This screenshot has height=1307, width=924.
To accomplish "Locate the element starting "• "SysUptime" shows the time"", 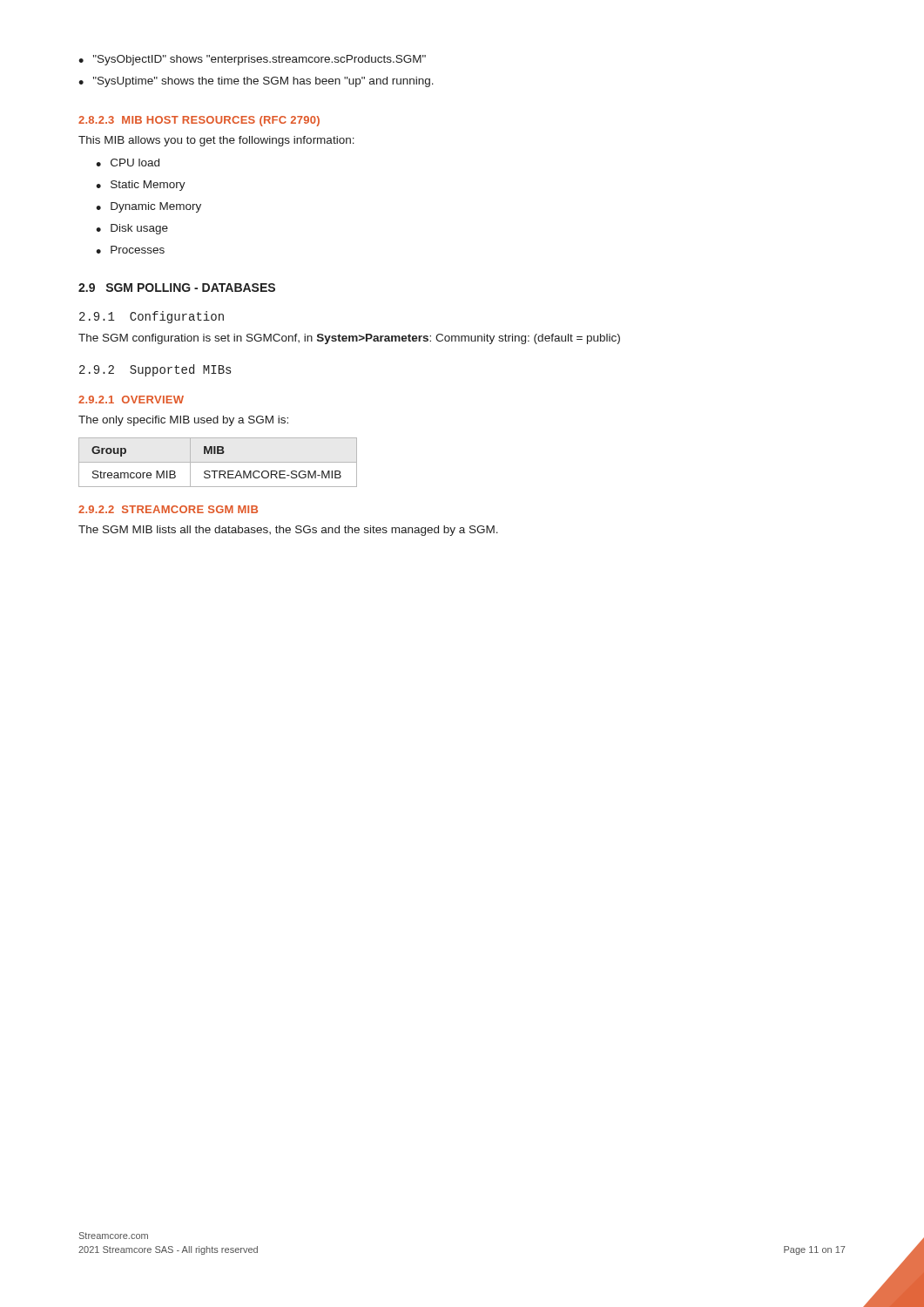I will click(x=256, y=82).
